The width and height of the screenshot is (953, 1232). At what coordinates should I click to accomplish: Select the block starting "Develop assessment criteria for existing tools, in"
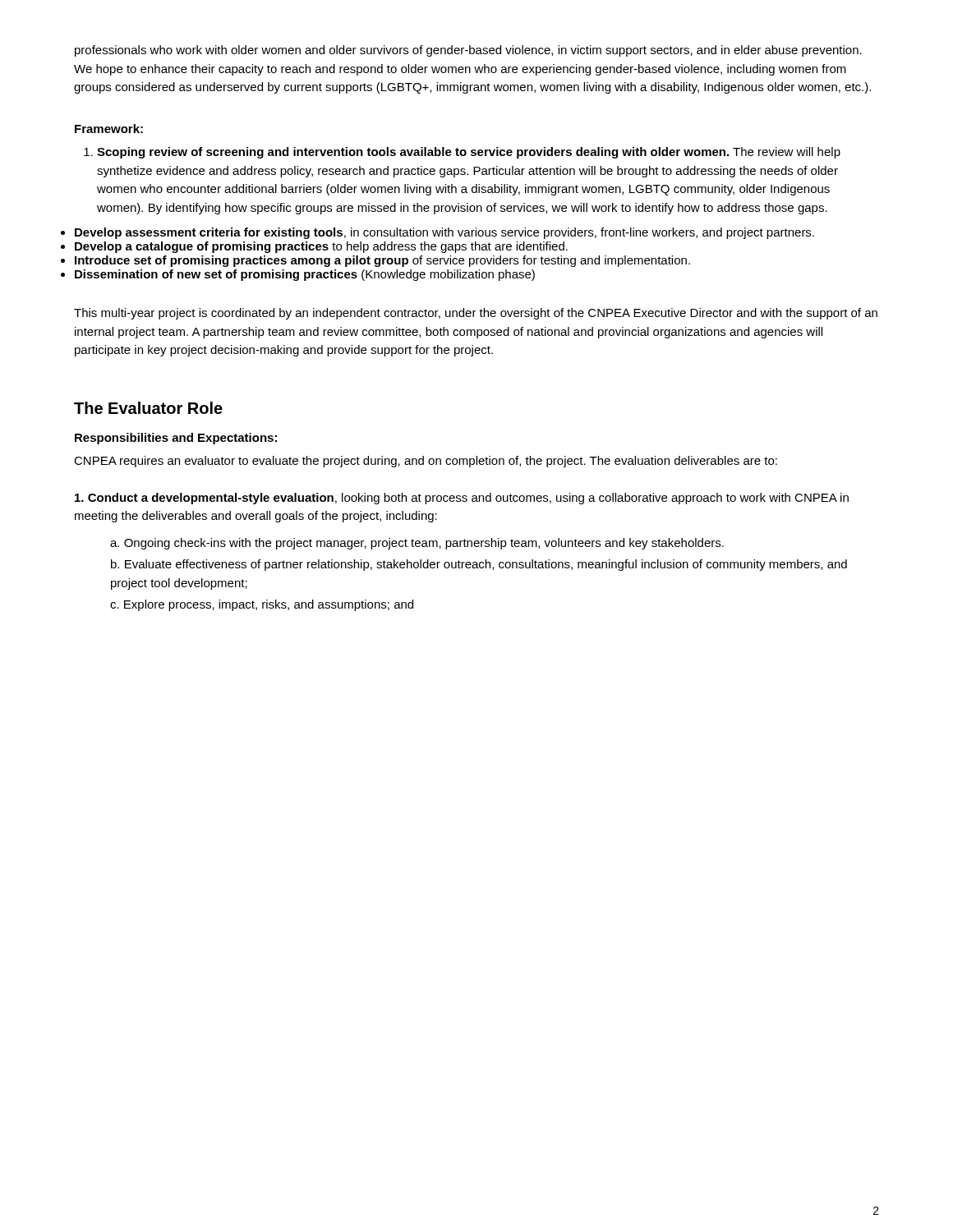476,232
